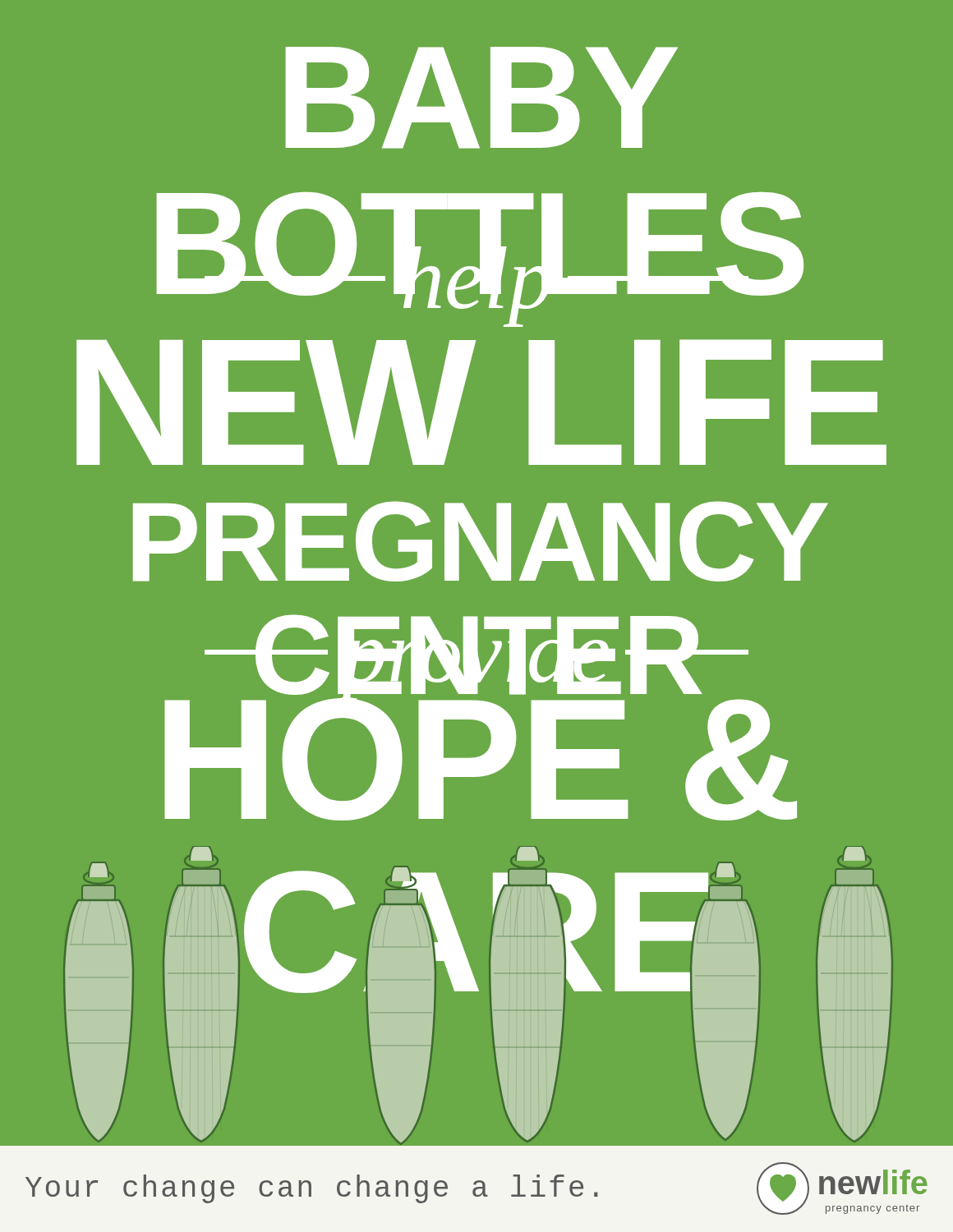The height and width of the screenshot is (1232, 953).
Task: Select the block starting "PREGNANCY CENTER"
Action: click(476, 598)
